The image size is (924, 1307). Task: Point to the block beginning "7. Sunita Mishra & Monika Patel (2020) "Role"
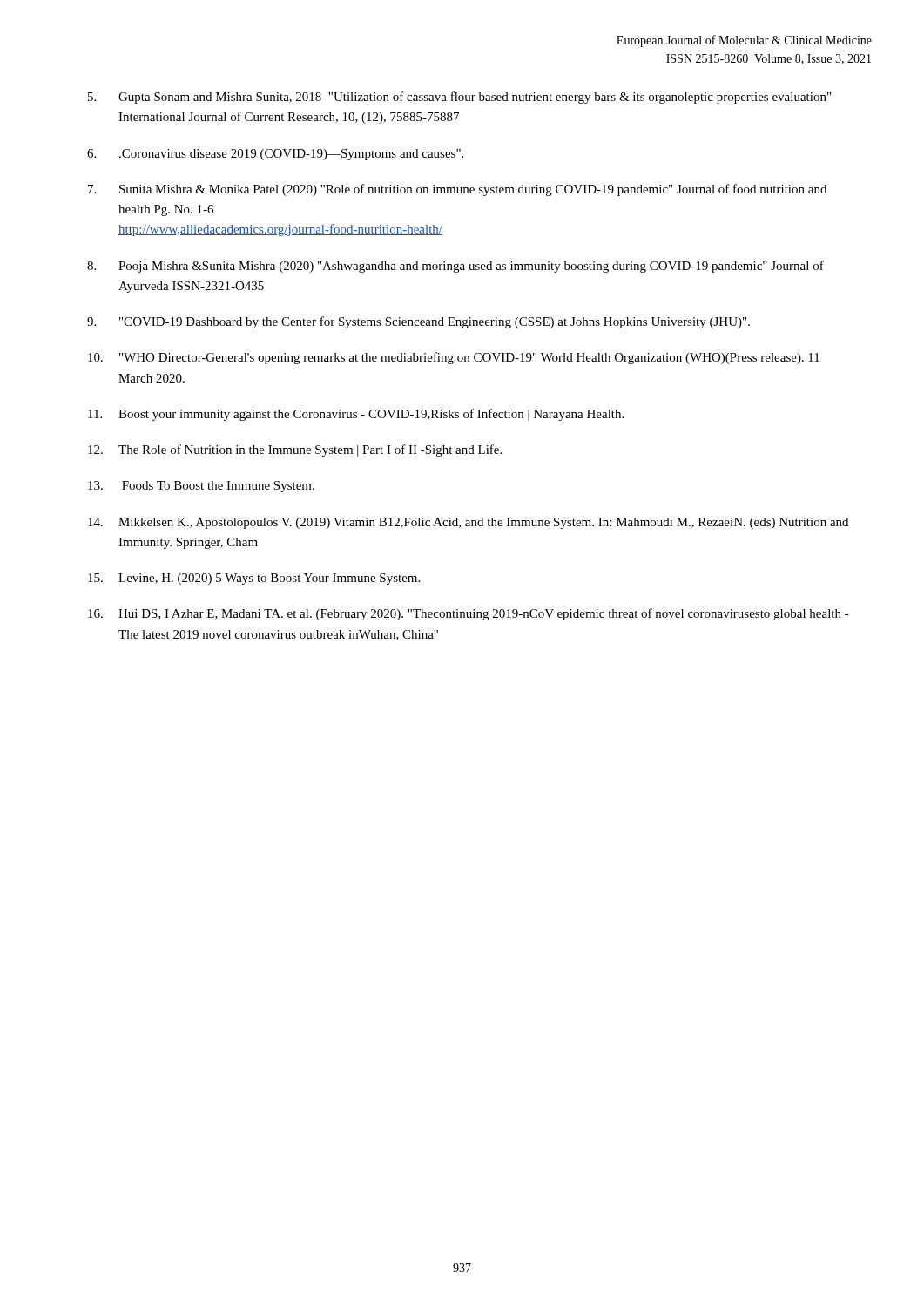point(457,190)
